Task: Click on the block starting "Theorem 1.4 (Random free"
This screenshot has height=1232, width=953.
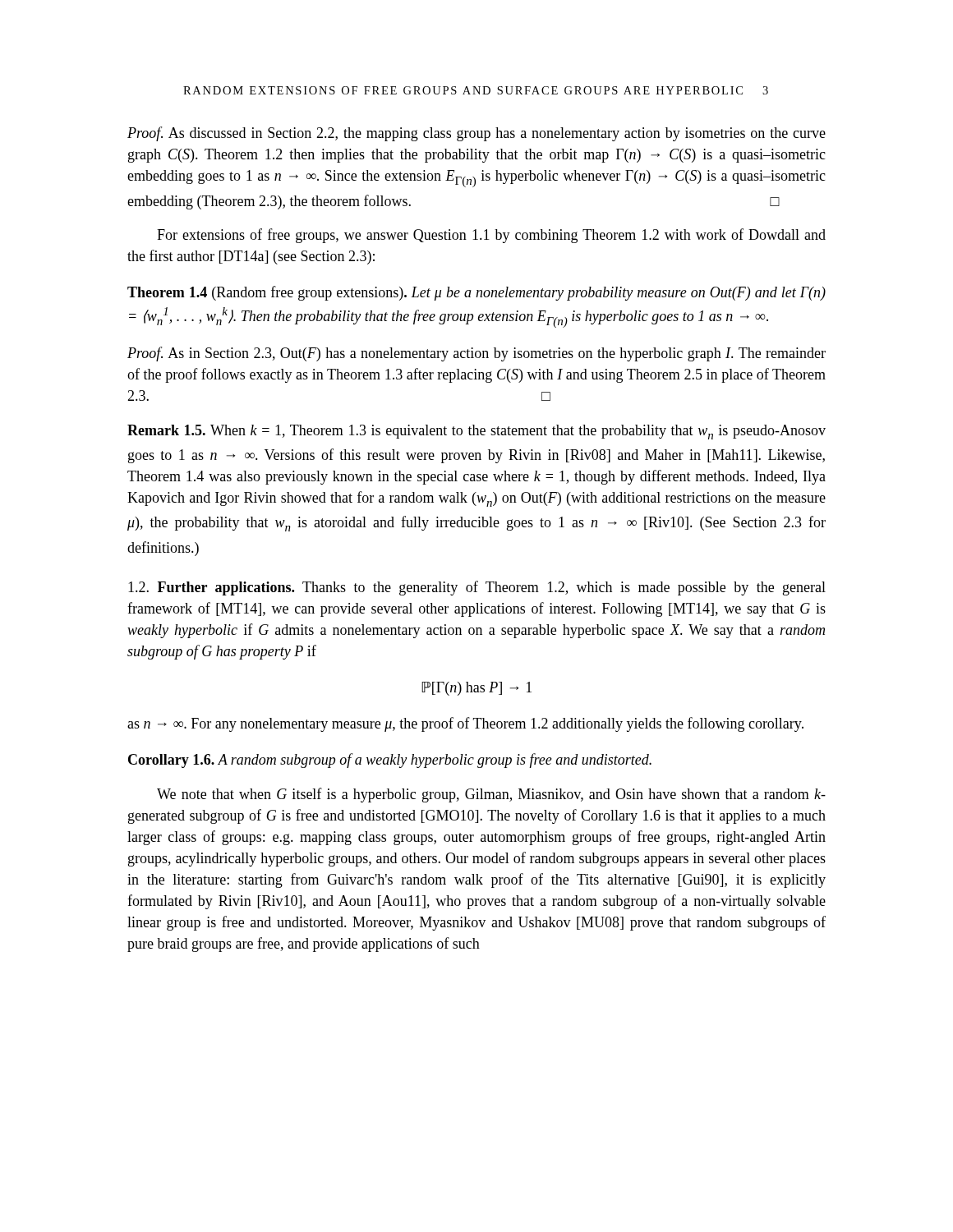Action: pyautogui.click(x=476, y=306)
